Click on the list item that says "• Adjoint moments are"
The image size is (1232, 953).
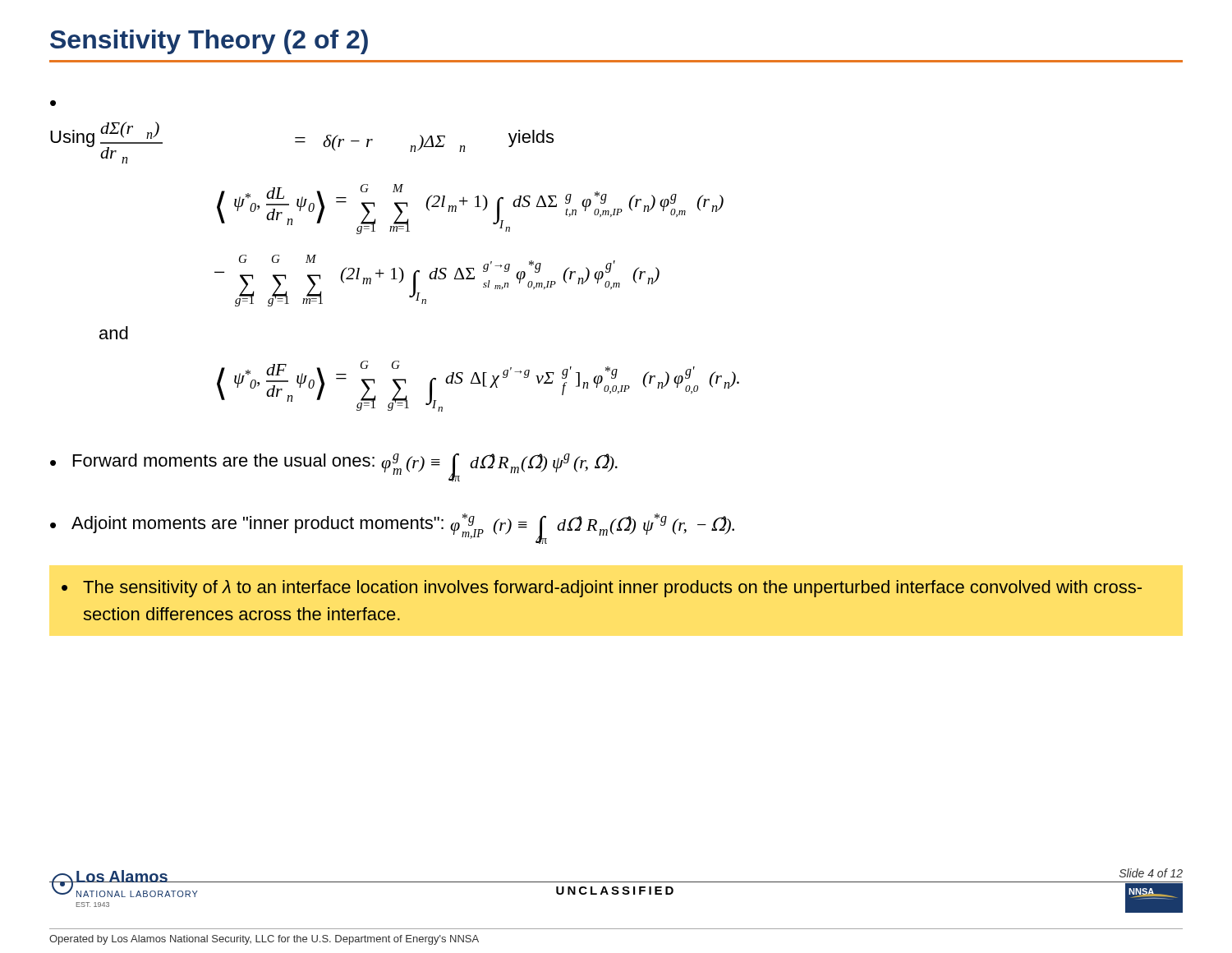point(426,525)
